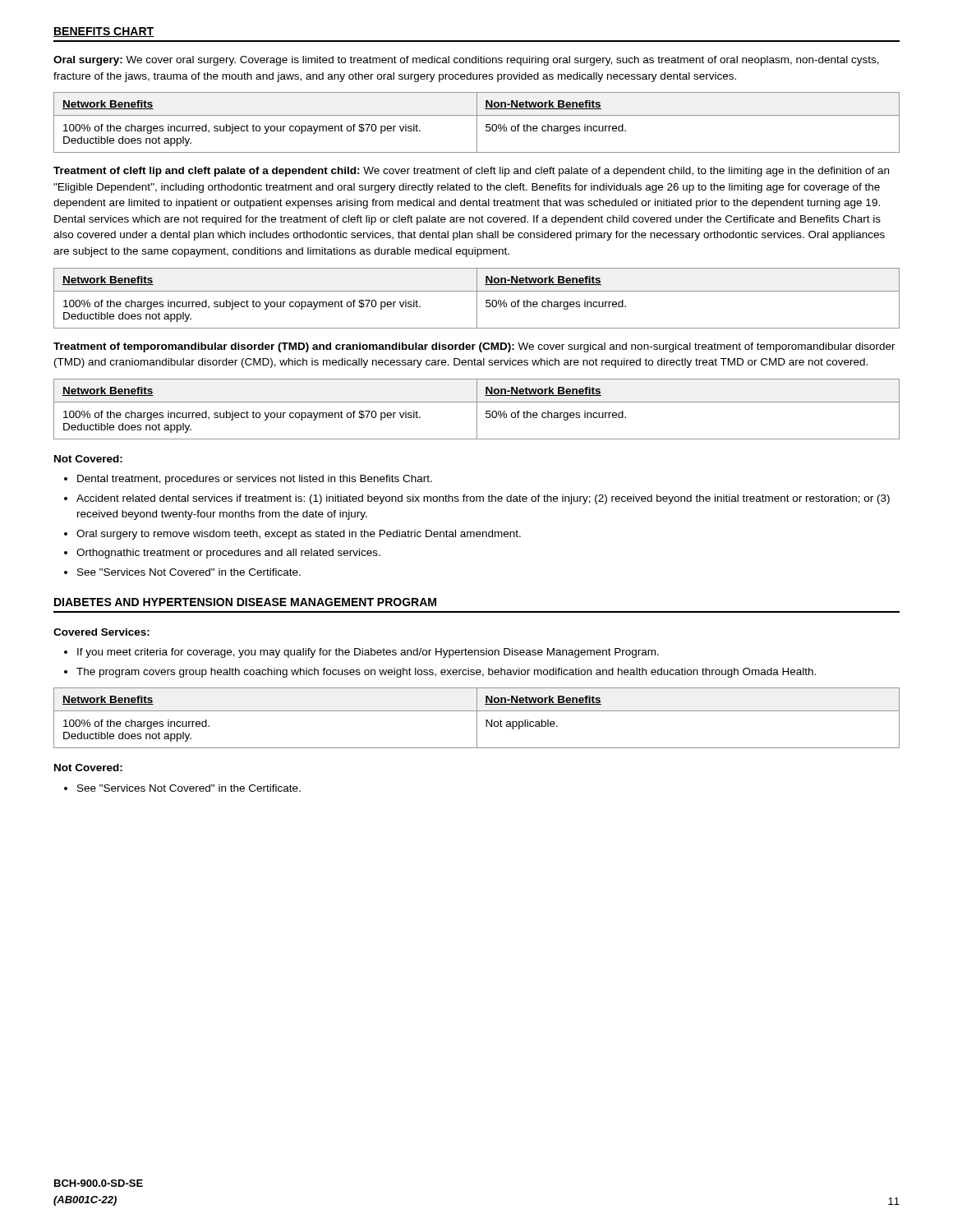This screenshot has height=1232, width=953.
Task: Locate the block of text that opens with "Dental treatment, procedures or services not listed in"
Action: [248, 480]
